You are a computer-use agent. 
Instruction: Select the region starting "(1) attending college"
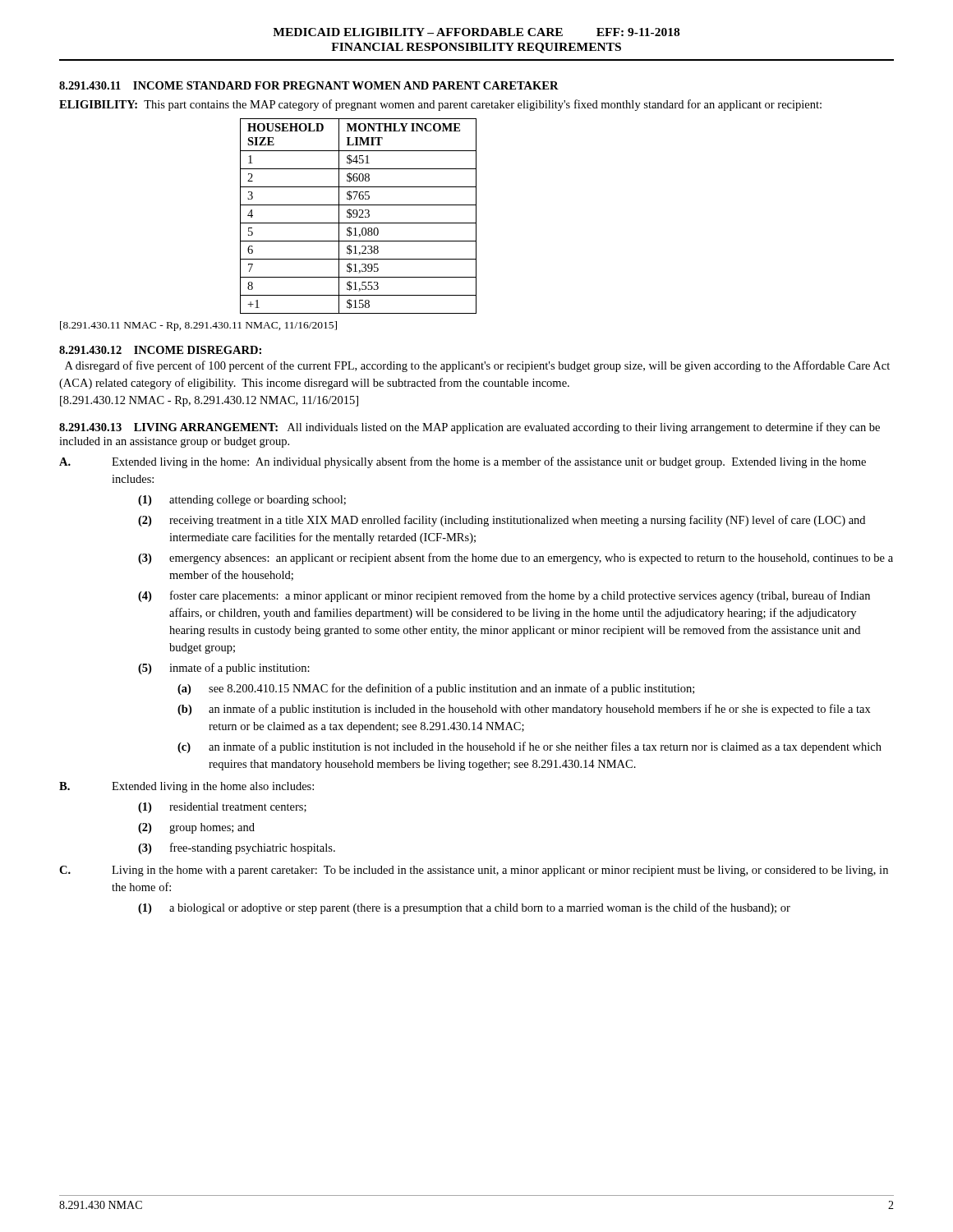tap(242, 501)
